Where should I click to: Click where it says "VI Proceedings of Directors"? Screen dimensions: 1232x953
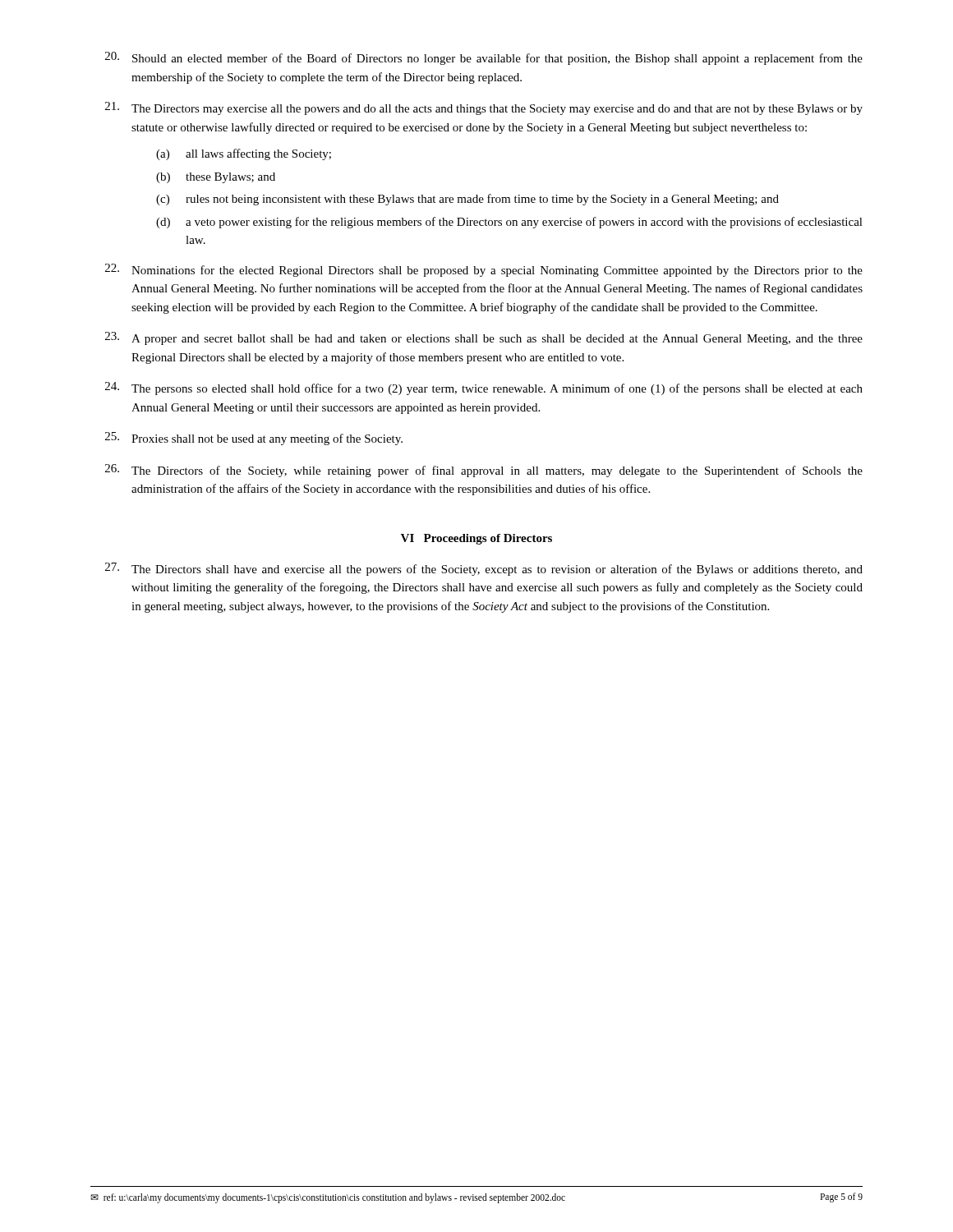click(x=476, y=538)
